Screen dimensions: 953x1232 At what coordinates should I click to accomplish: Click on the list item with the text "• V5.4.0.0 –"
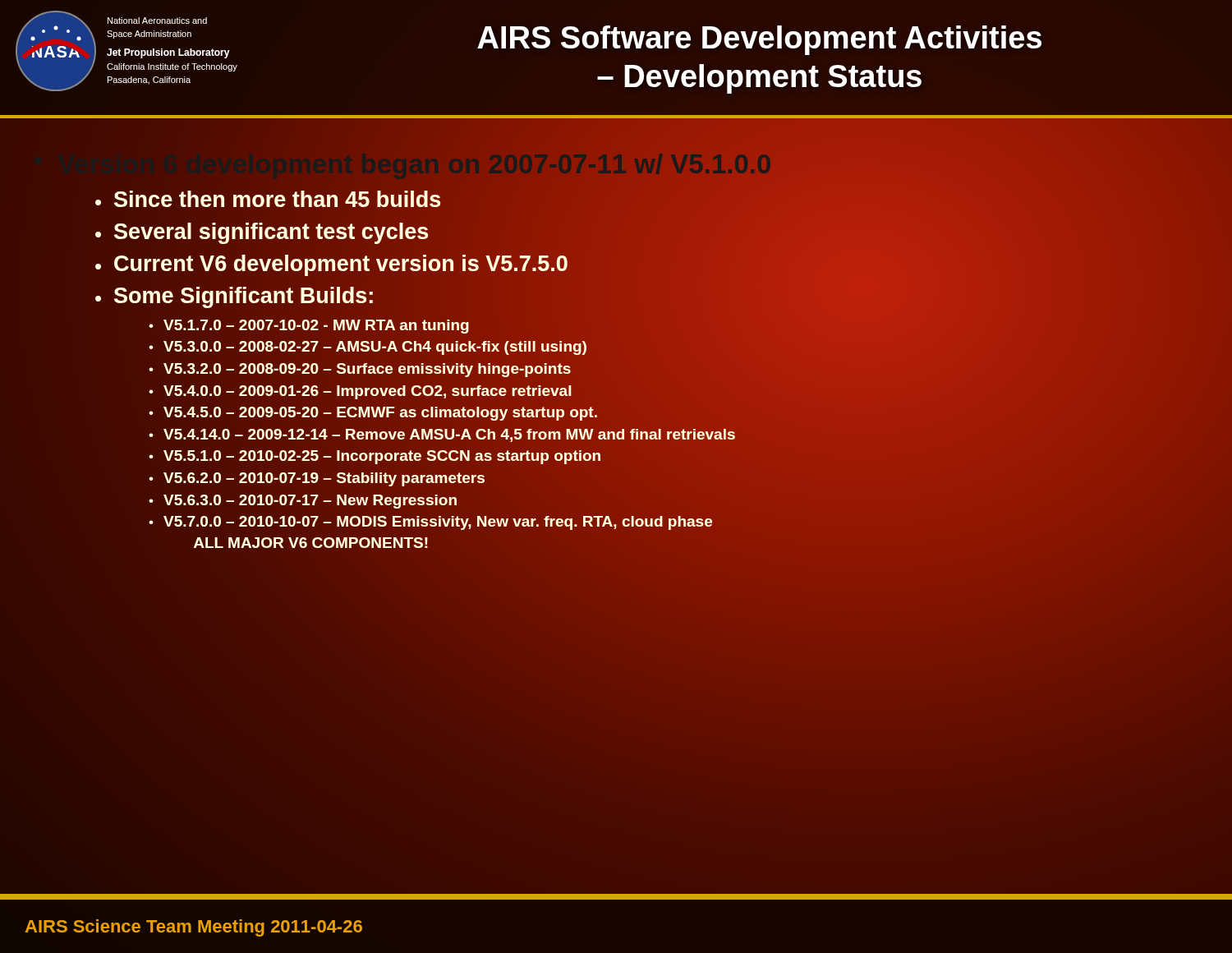click(360, 390)
